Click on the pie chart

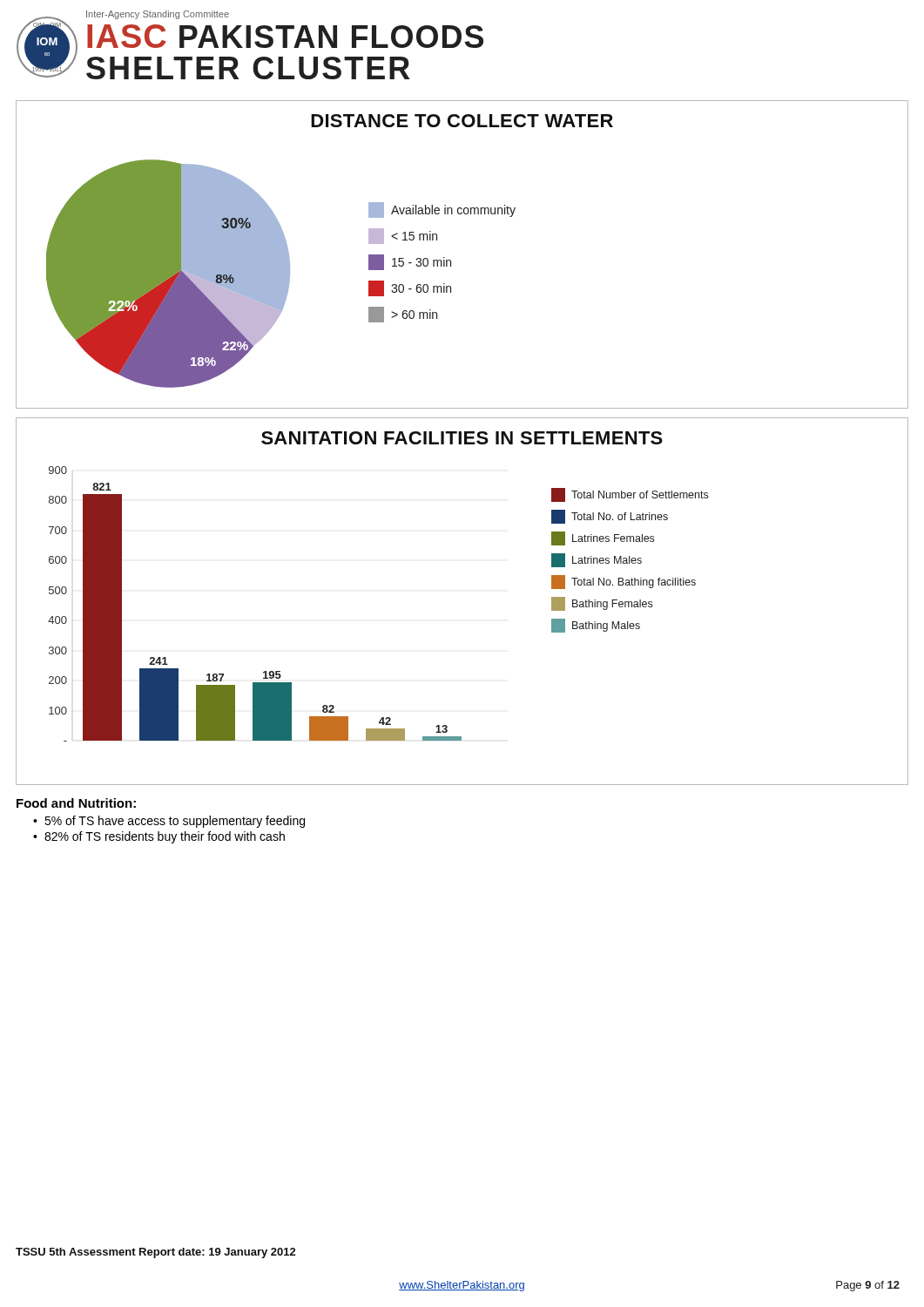(x=462, y=254)
